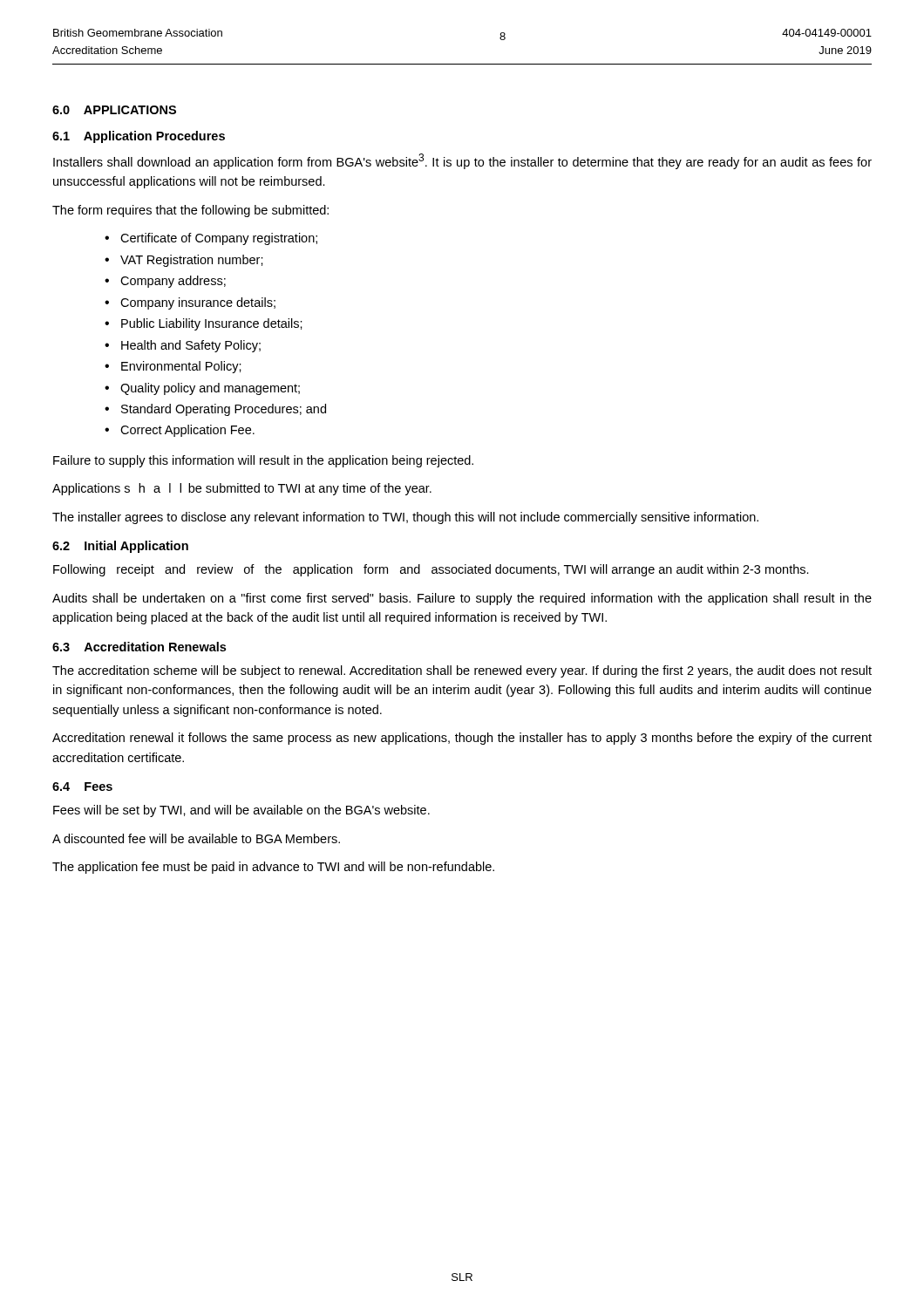Where does it say "• Company address;"?

(165, 282)
